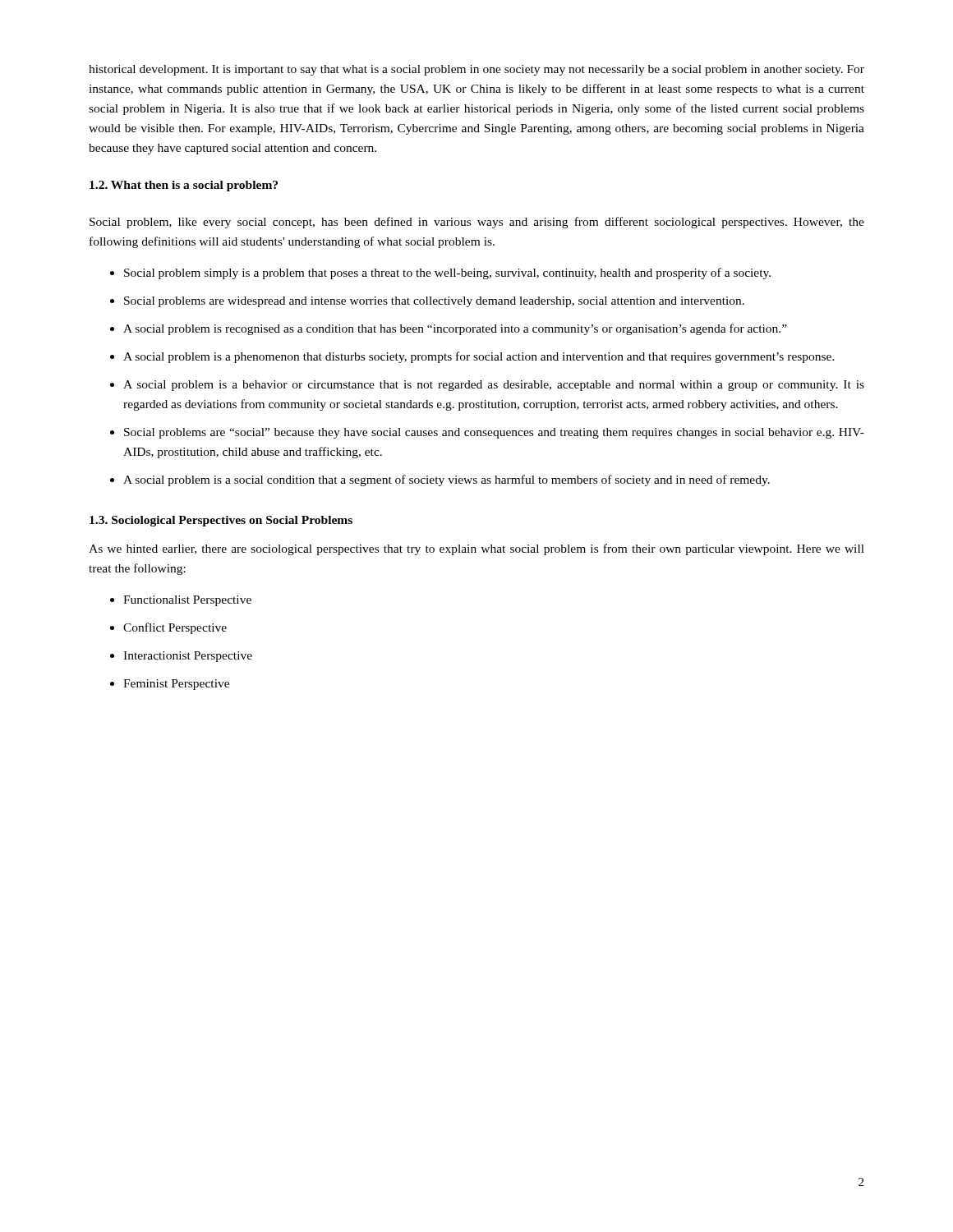Click the passage that begins "historical development. It is important"

tap(476, 108)
